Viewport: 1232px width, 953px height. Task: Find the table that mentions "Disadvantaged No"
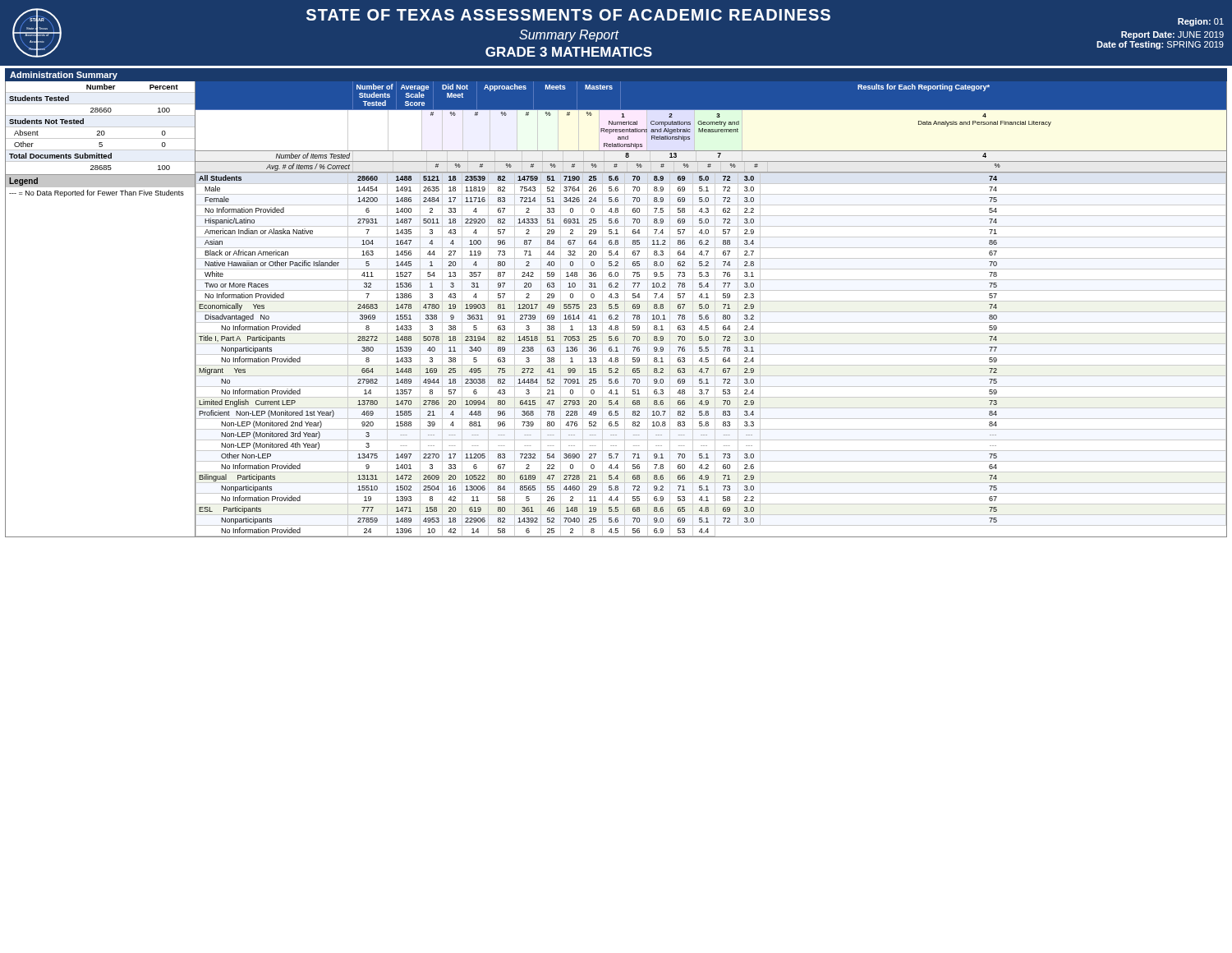pyautogui.click(x=711, y=354)
